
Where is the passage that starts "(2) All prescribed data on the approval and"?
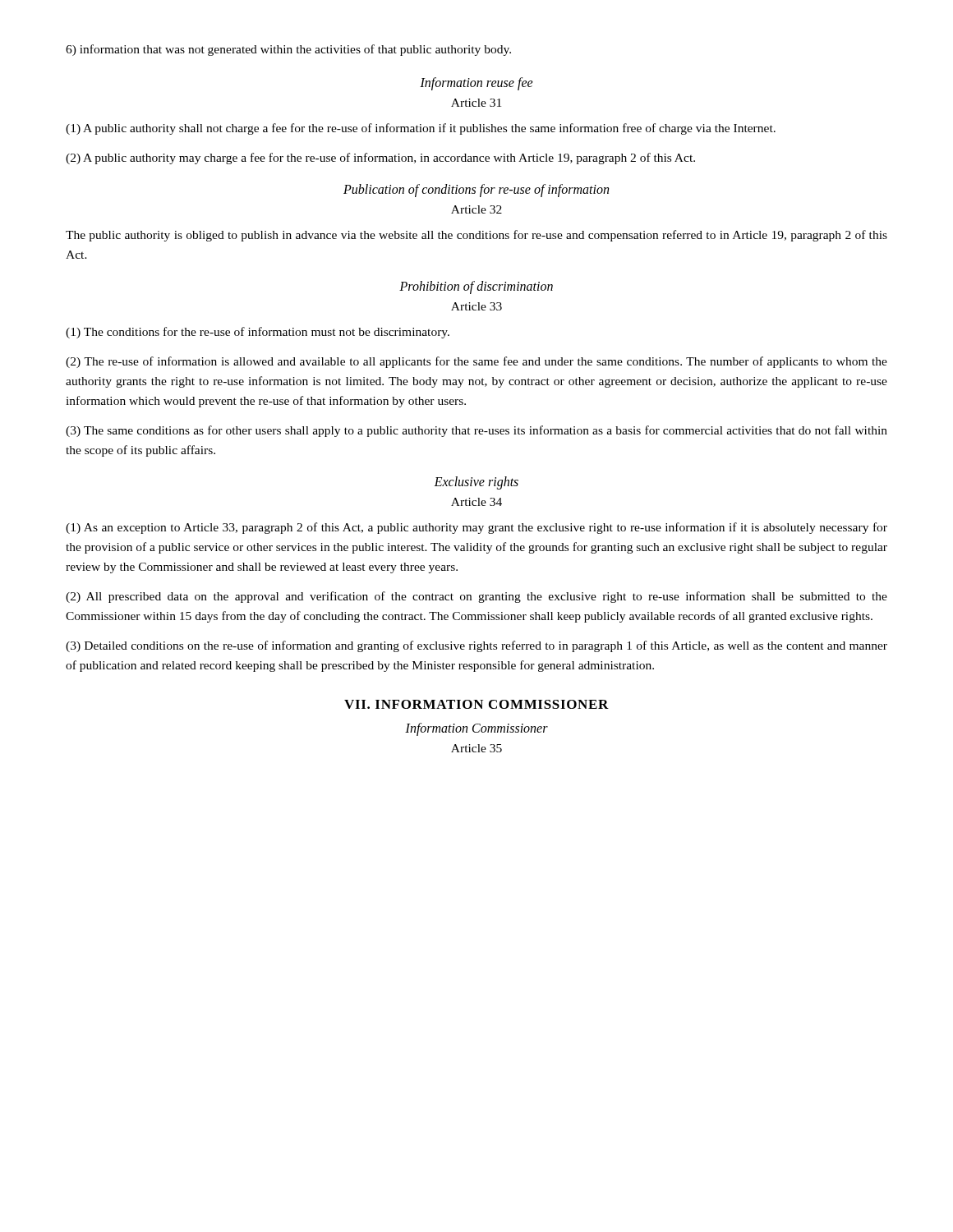pyautogui.click(x=476, y=606)
